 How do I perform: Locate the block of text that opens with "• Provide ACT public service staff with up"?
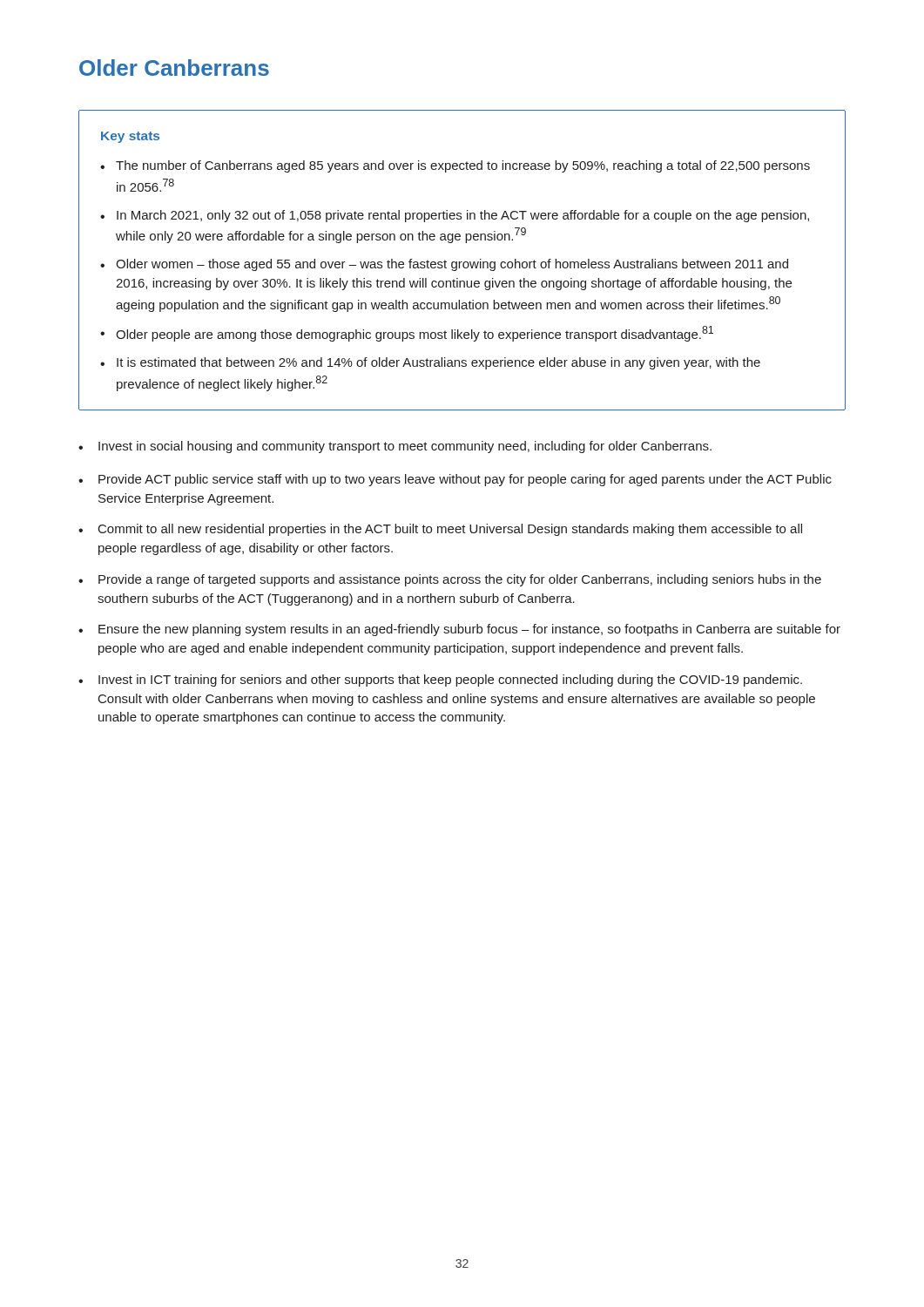pyautogui.click(x=462, y=488)
